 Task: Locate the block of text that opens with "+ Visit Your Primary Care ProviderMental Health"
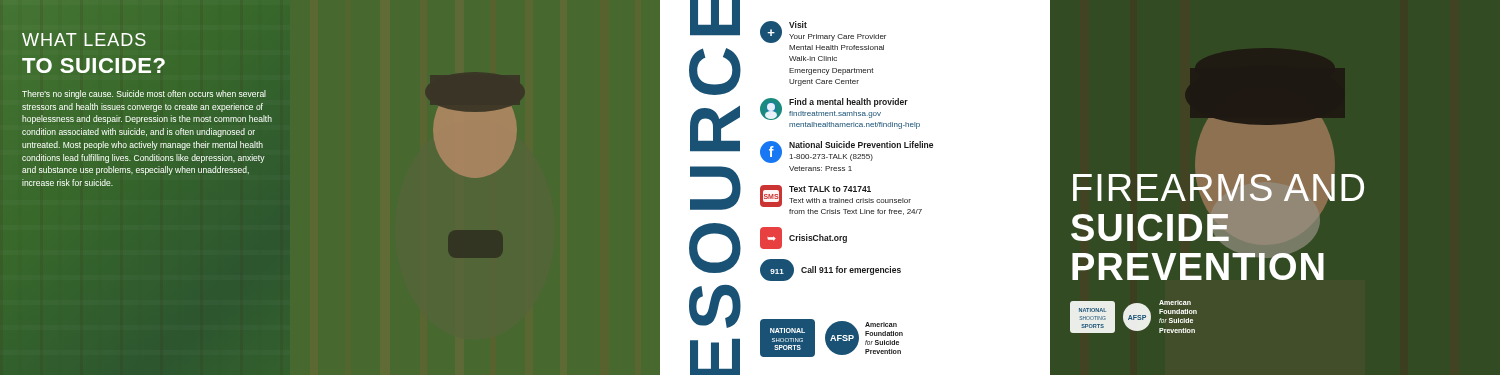[823, 53]
